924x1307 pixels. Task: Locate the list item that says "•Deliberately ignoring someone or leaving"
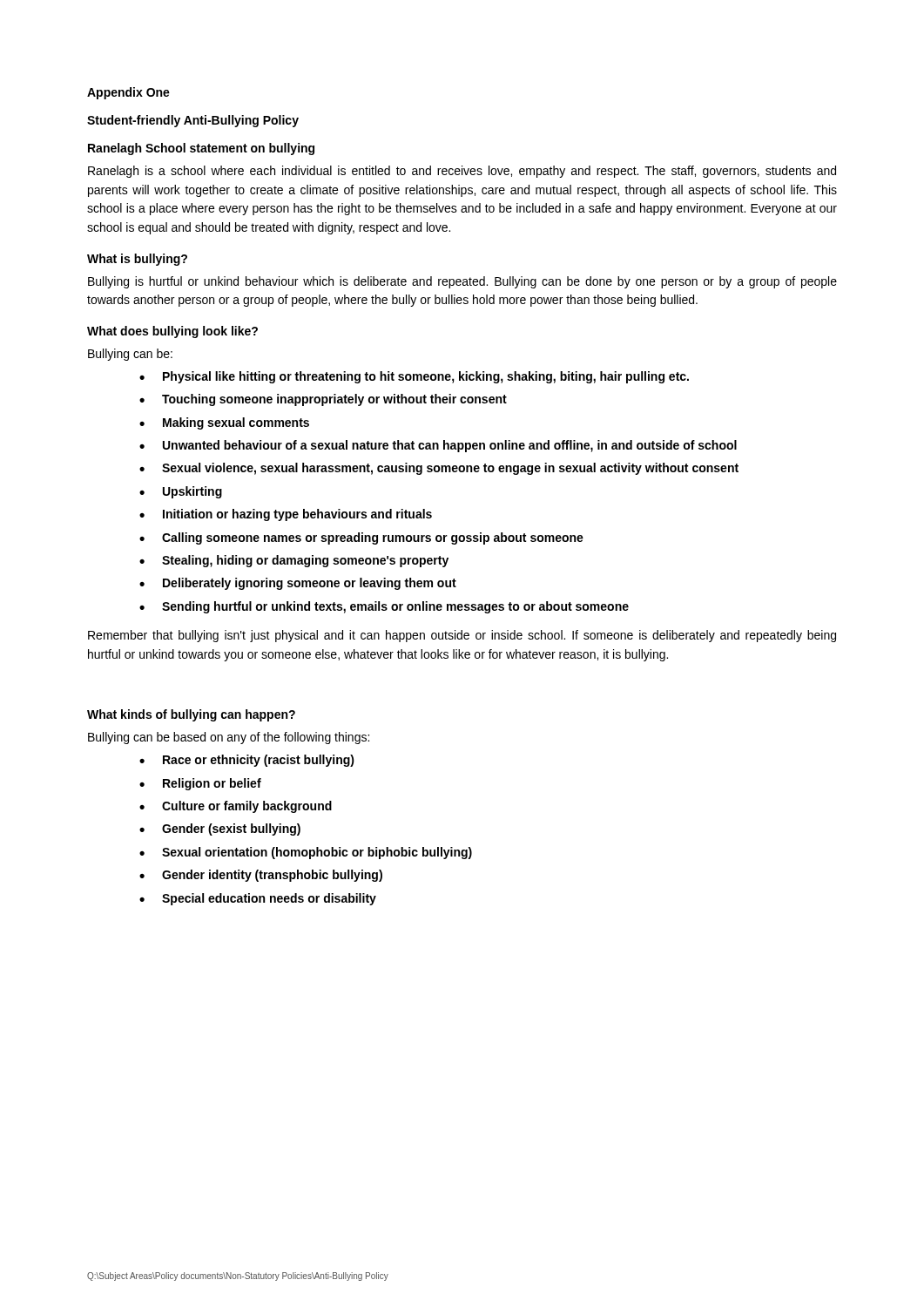[298, 585]
